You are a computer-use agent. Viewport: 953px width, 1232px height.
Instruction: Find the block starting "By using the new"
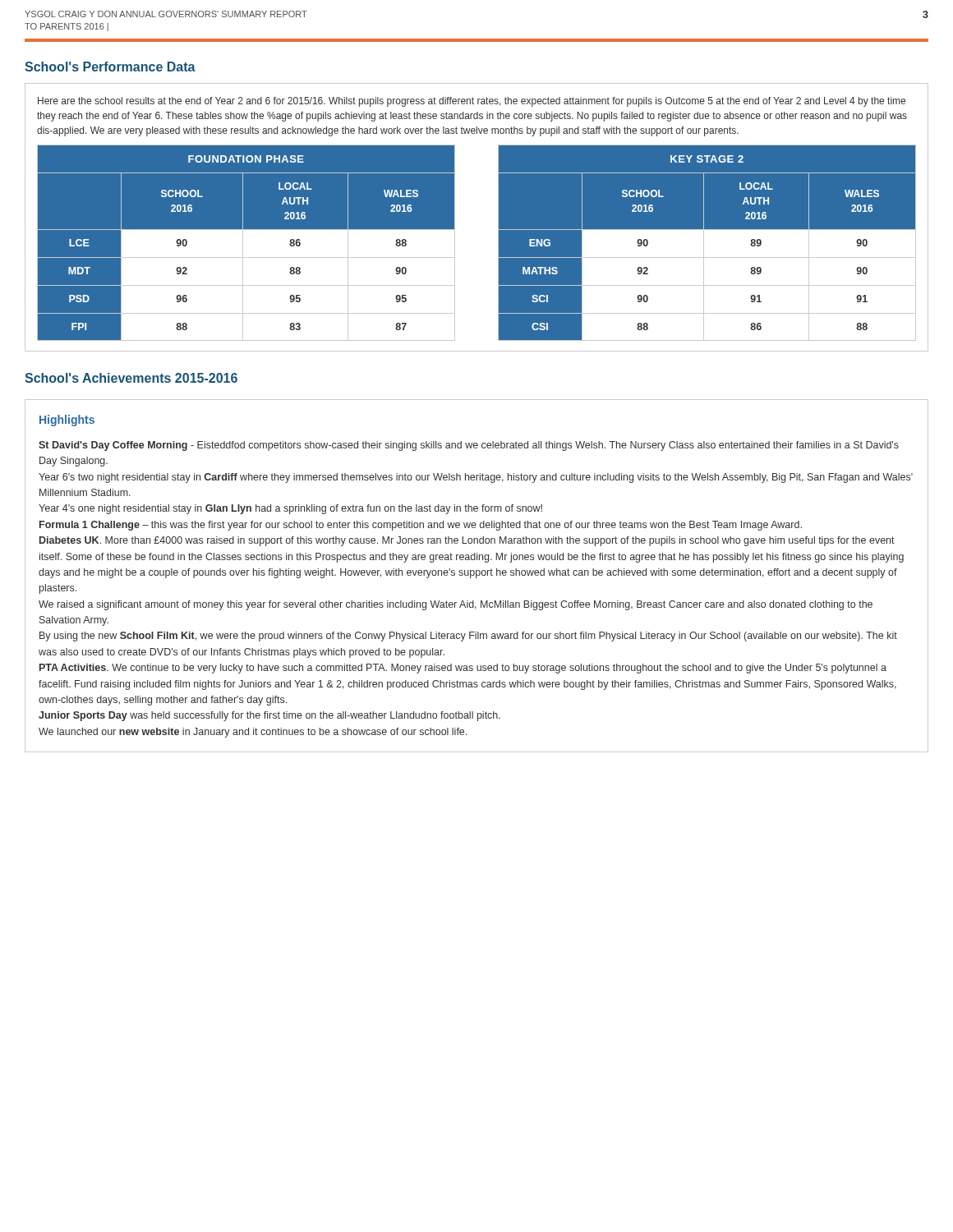(x=476, y=645)
